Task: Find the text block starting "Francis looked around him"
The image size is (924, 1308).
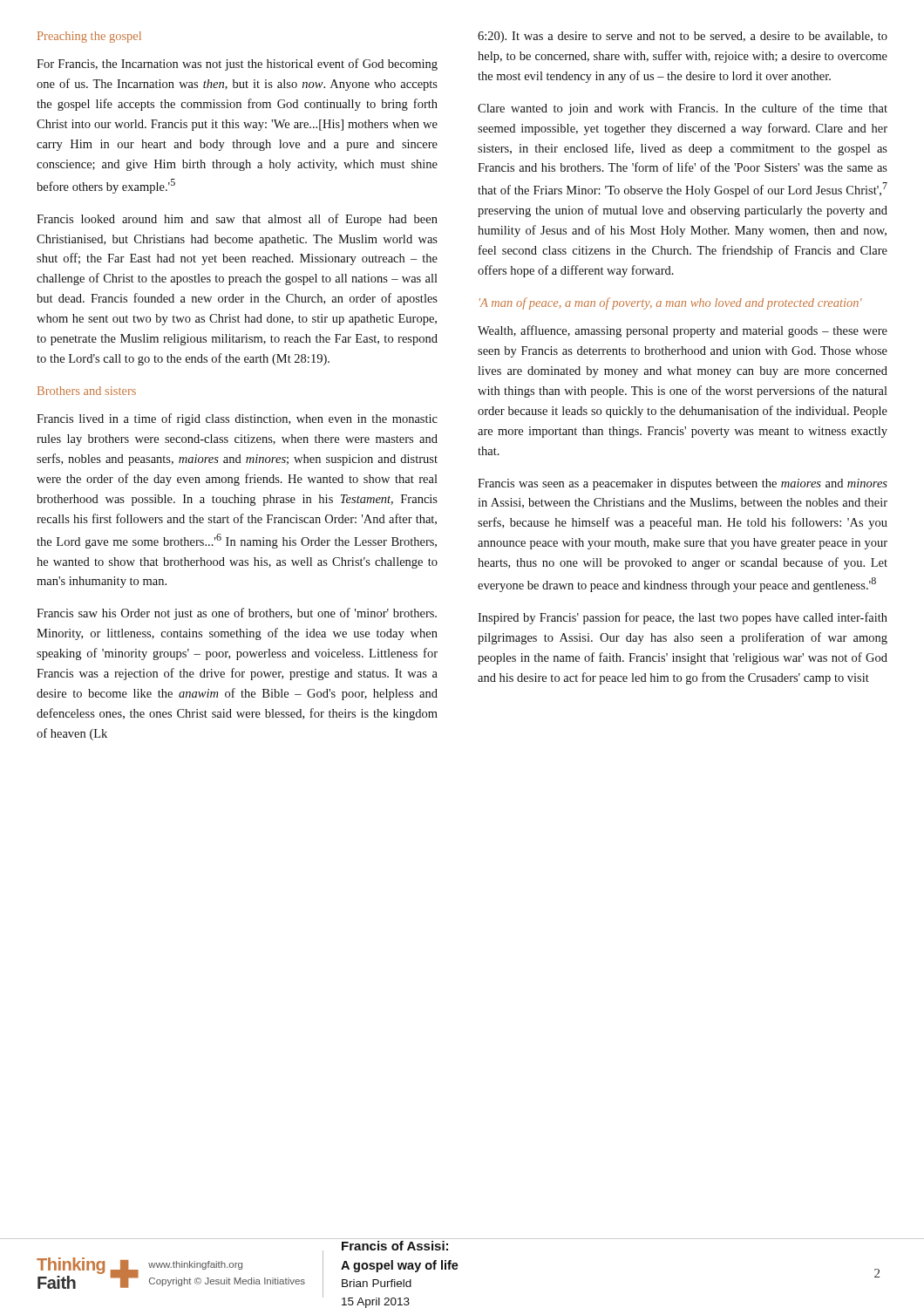Action: [237, 288]
